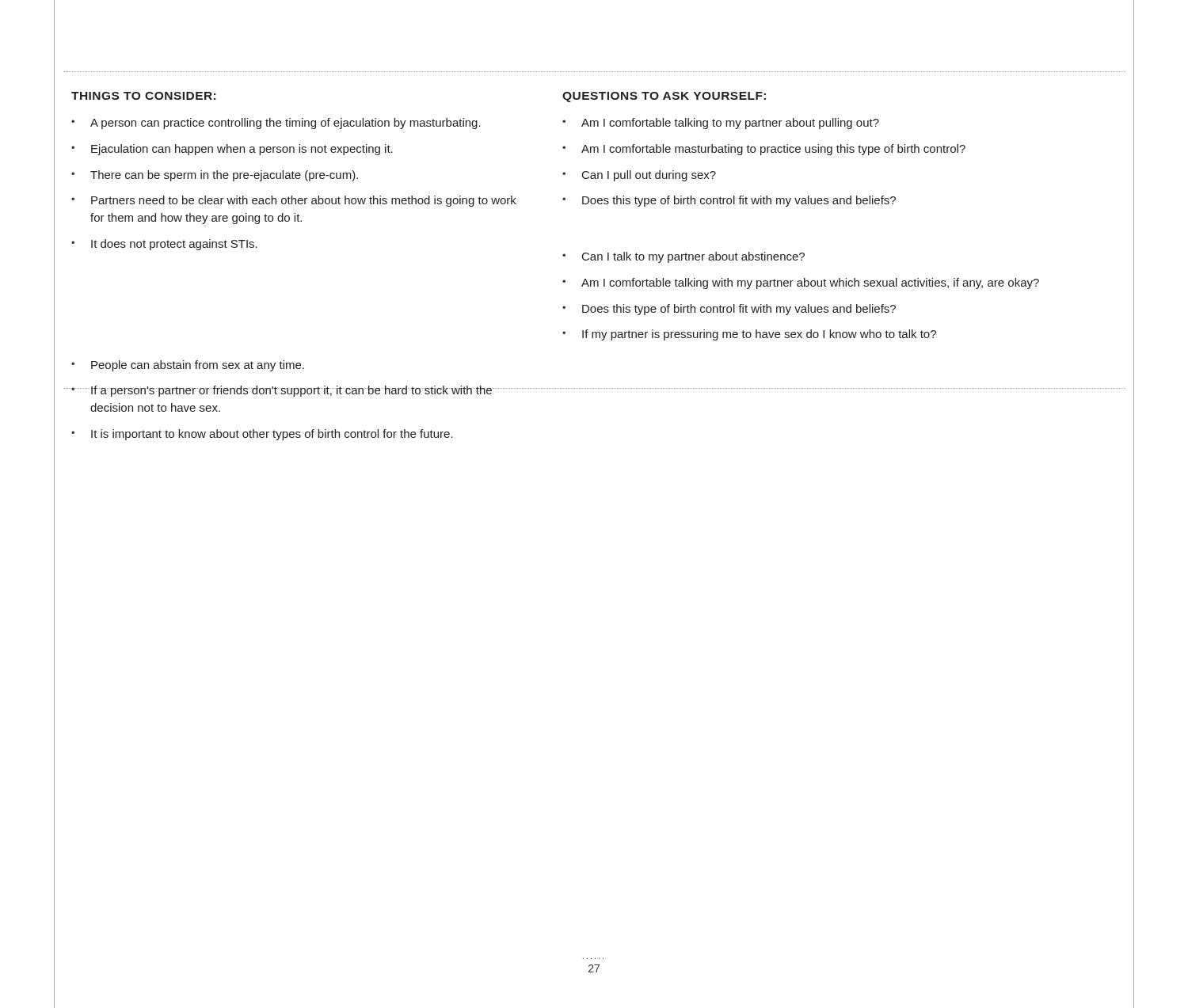Select the block starting "• Am I comfortable talking with"
Image resolution: width=1188 pixels, height=1008 pixels.
point(840,282)
